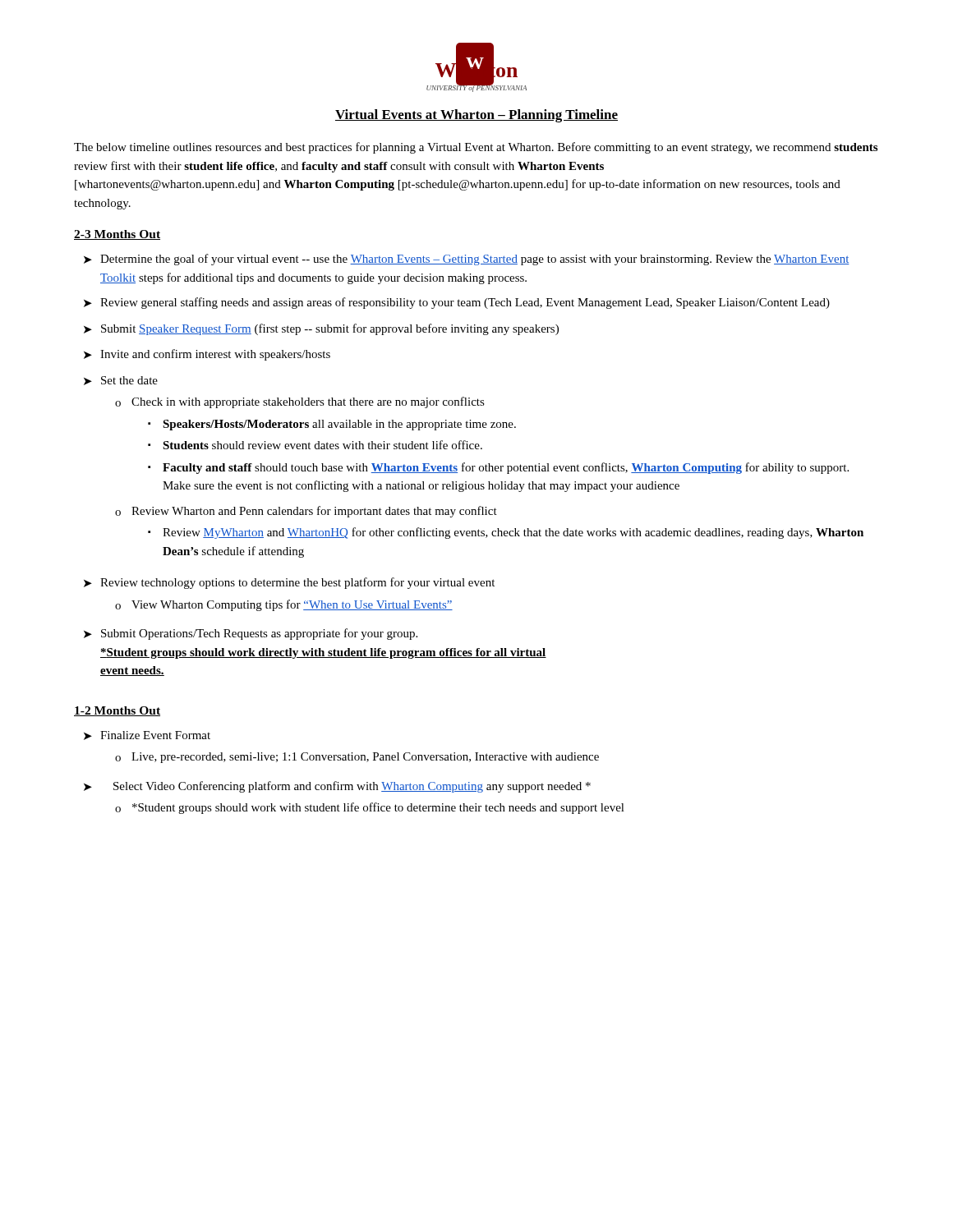Viewport: 953px width, 1232px height.
Task: Select the list item containing "➤ Review general staffing needs"
Action: (481, 303)
